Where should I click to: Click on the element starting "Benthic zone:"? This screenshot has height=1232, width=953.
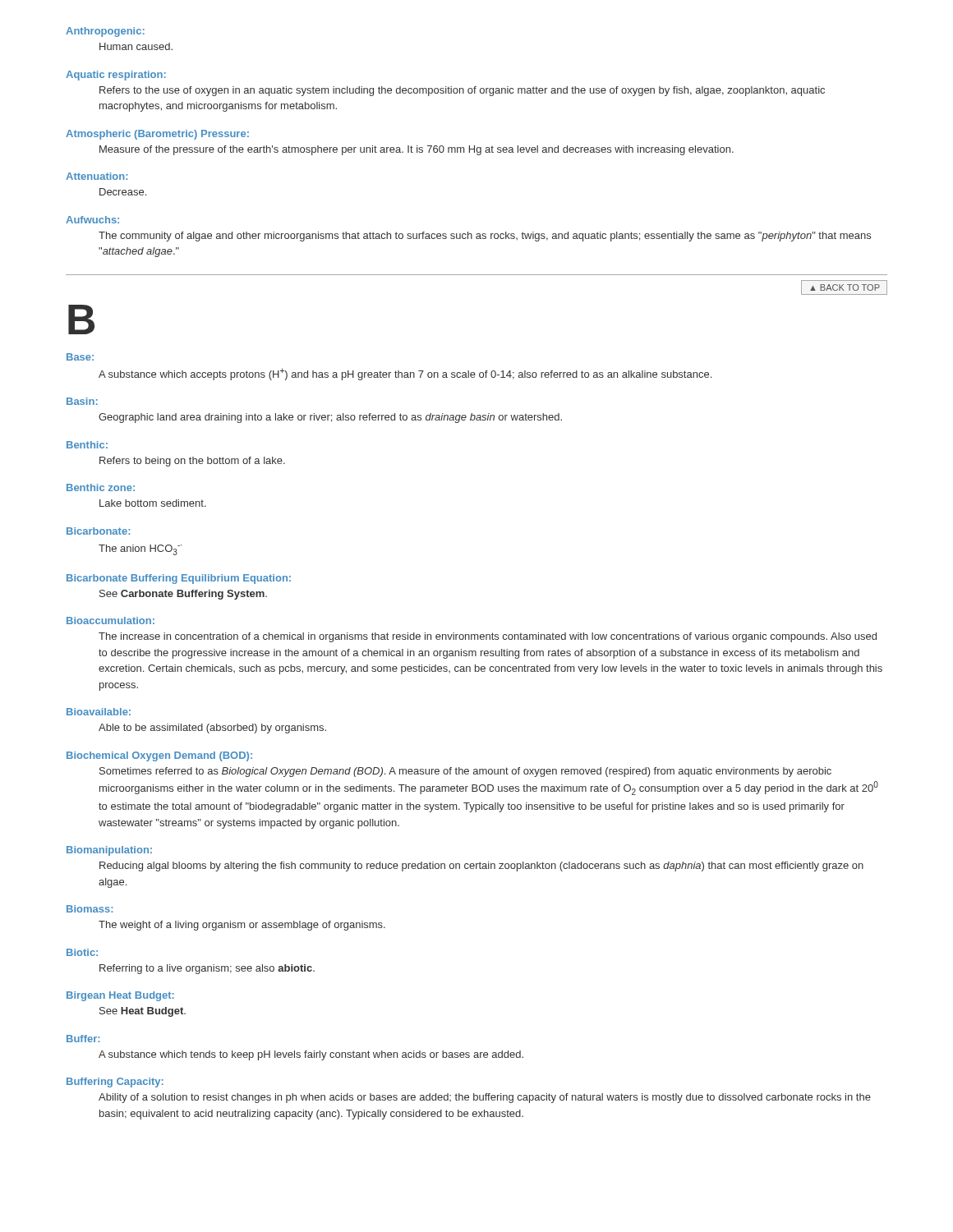point(101,488)
